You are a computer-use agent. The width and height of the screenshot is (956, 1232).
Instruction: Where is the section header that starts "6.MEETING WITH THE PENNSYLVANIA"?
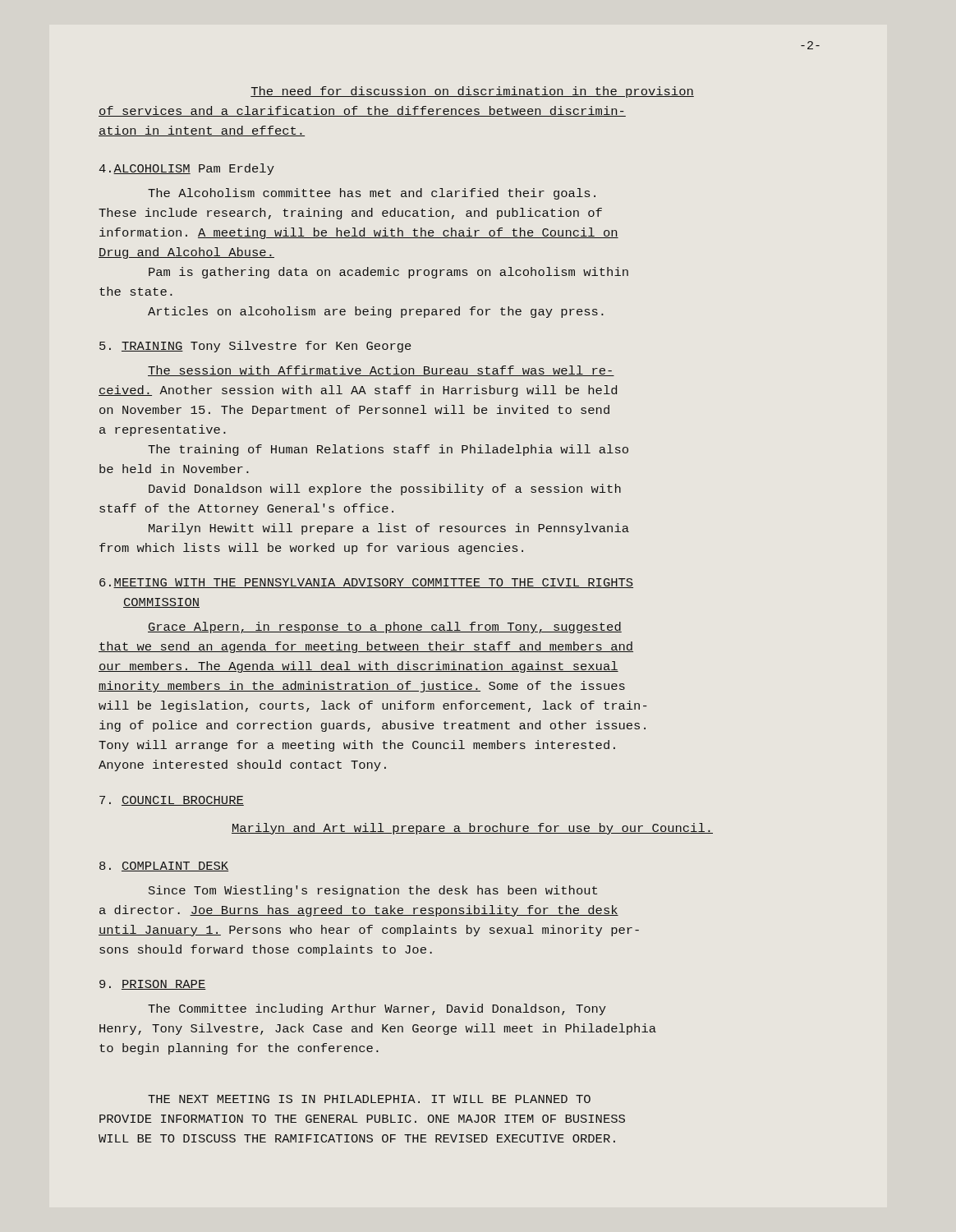pyautogui.click(x=472, y=593)
